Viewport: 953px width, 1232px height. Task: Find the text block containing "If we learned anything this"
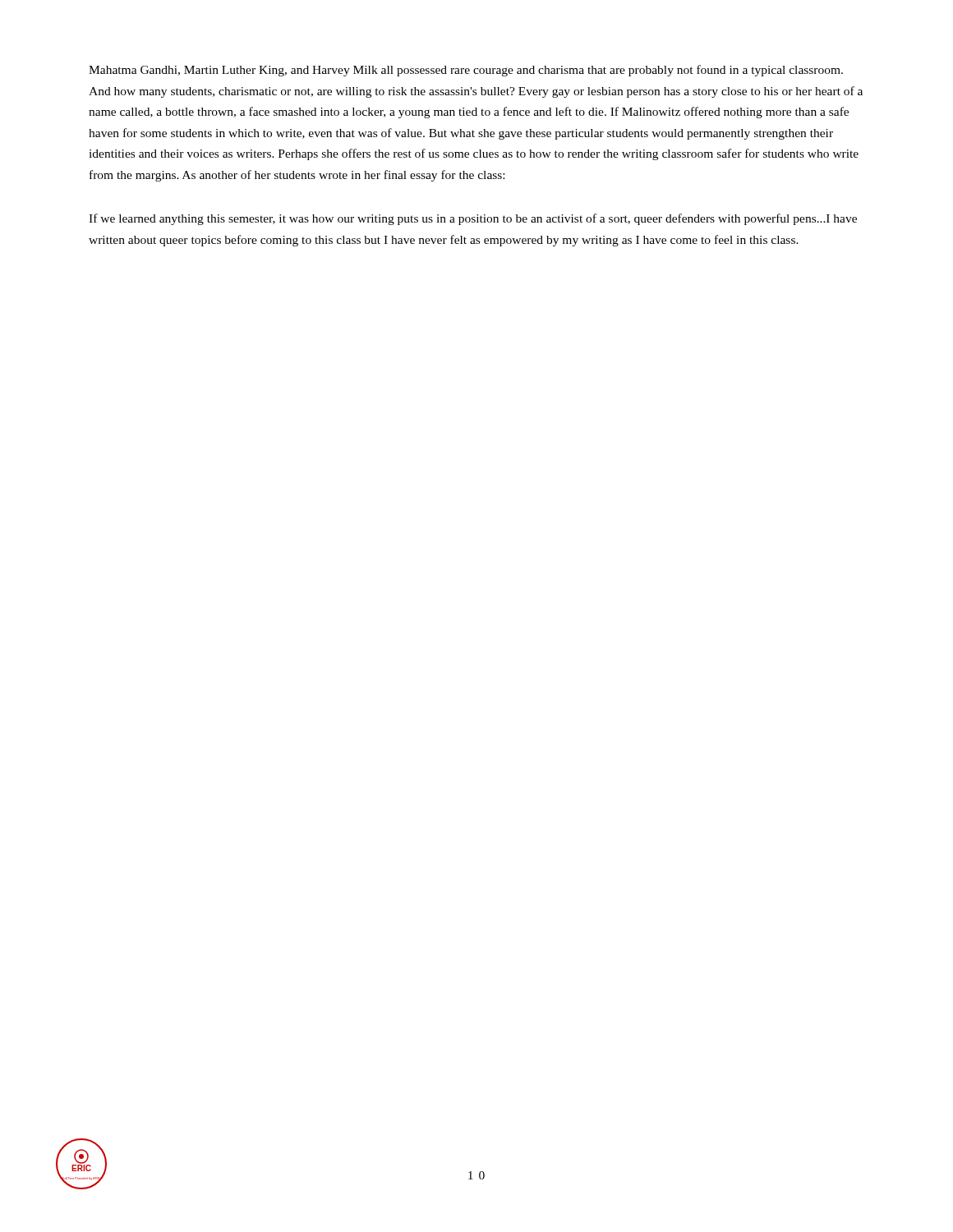(473, 229)
